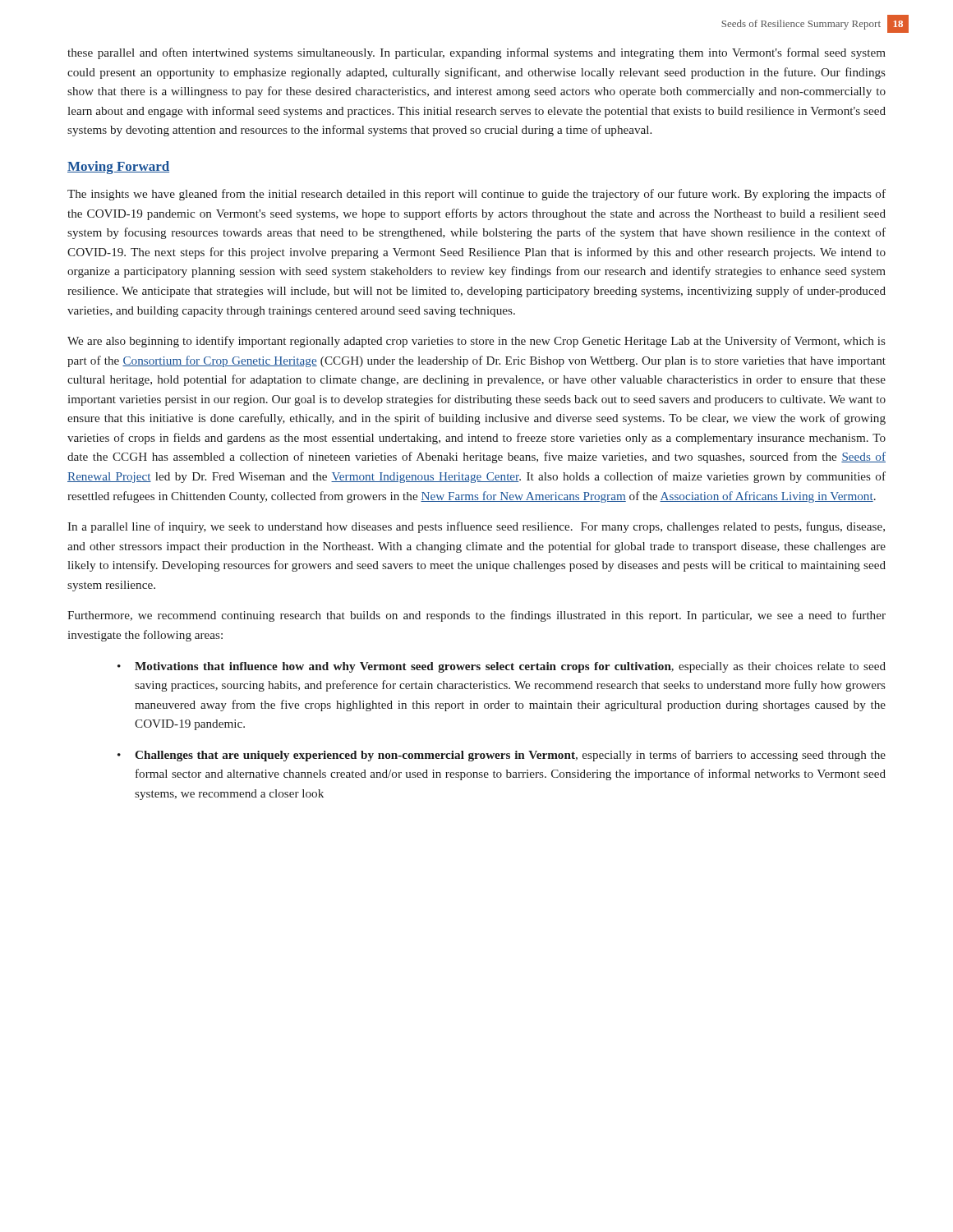Locate the section header that reads "Moving Forward"
The height and width of the screenshot is (1232, 953).
[118, 166]
